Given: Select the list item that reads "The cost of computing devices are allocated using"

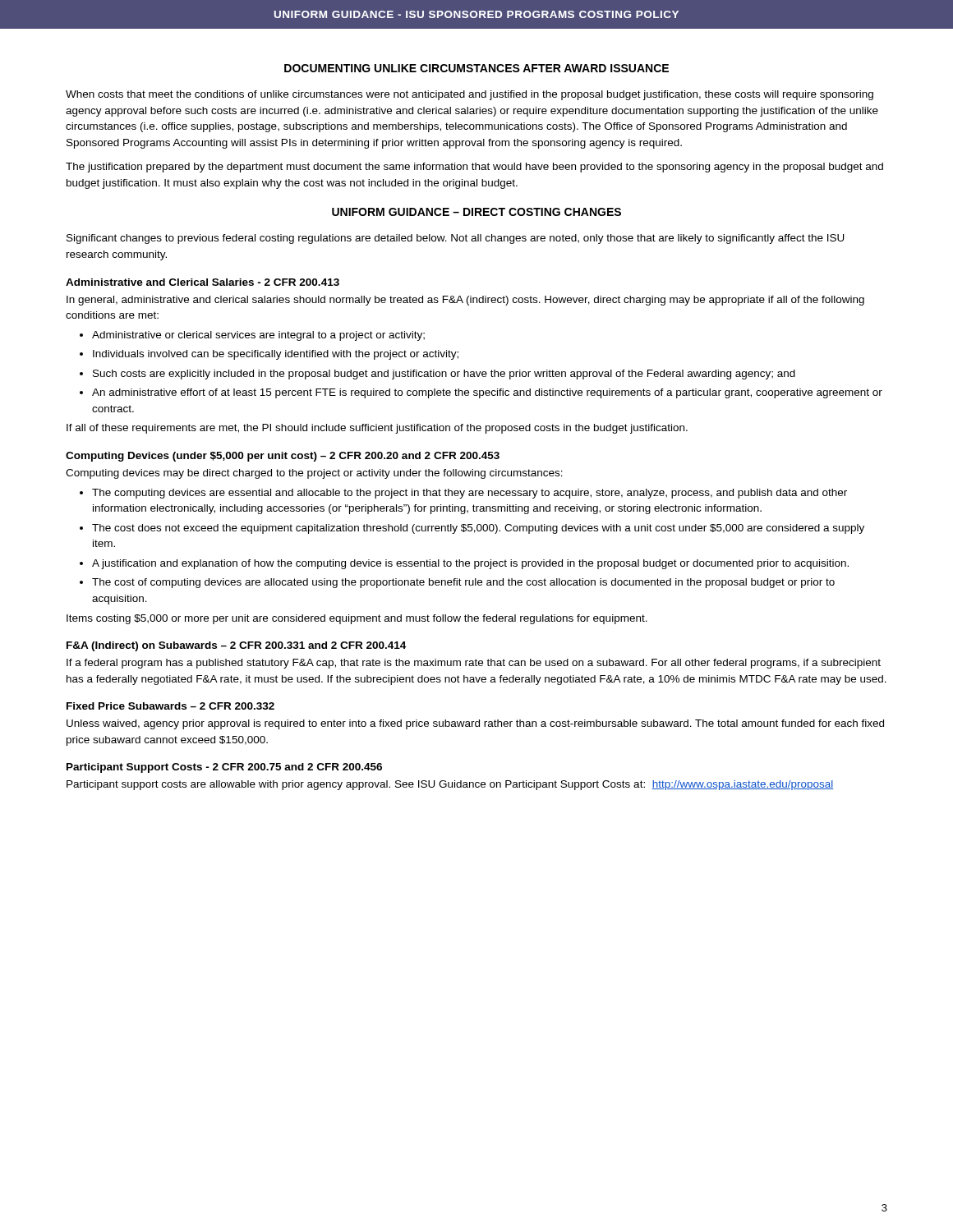Looking at the screenshot, I should [476, 590].
